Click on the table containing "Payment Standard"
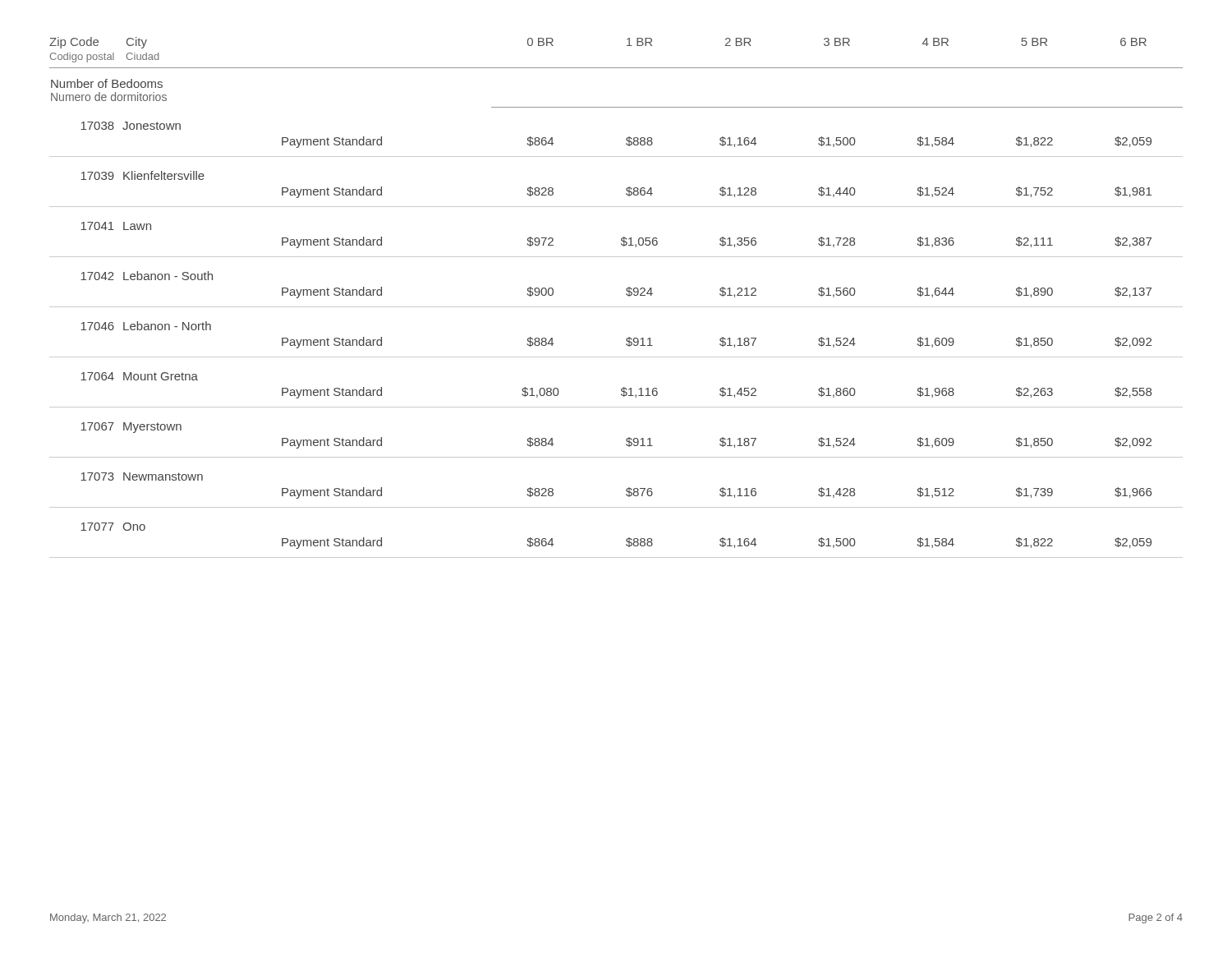Viewport: 1232px width, 953px height. coord(616,295)
